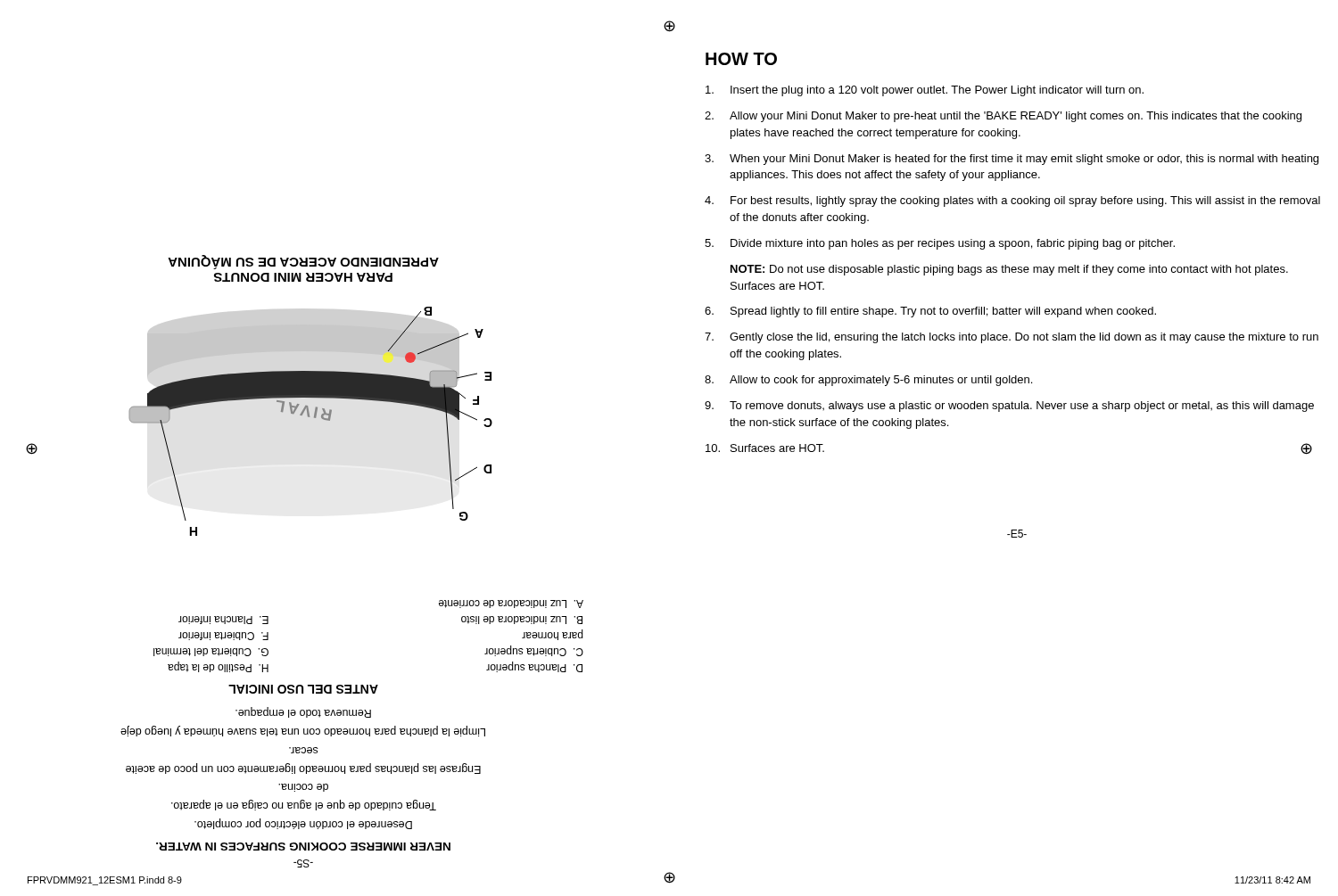This screenshot has width=1338, height=896.
Task: Select the region starting "4. For best results, lightly spray"
Action: click(x=1017, y=210)
